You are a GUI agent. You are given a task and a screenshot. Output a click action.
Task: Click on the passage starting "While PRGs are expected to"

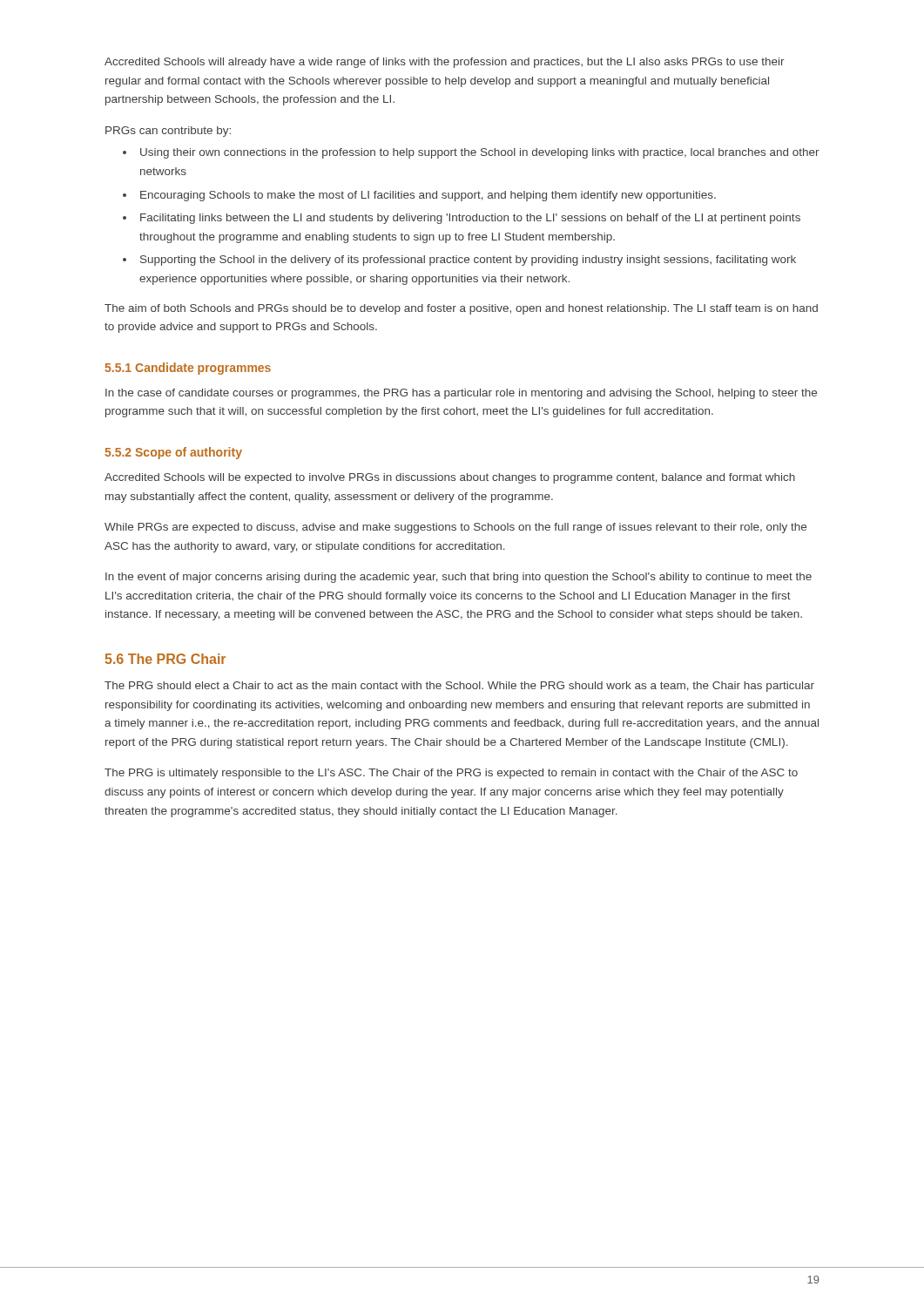coord(456,536)
